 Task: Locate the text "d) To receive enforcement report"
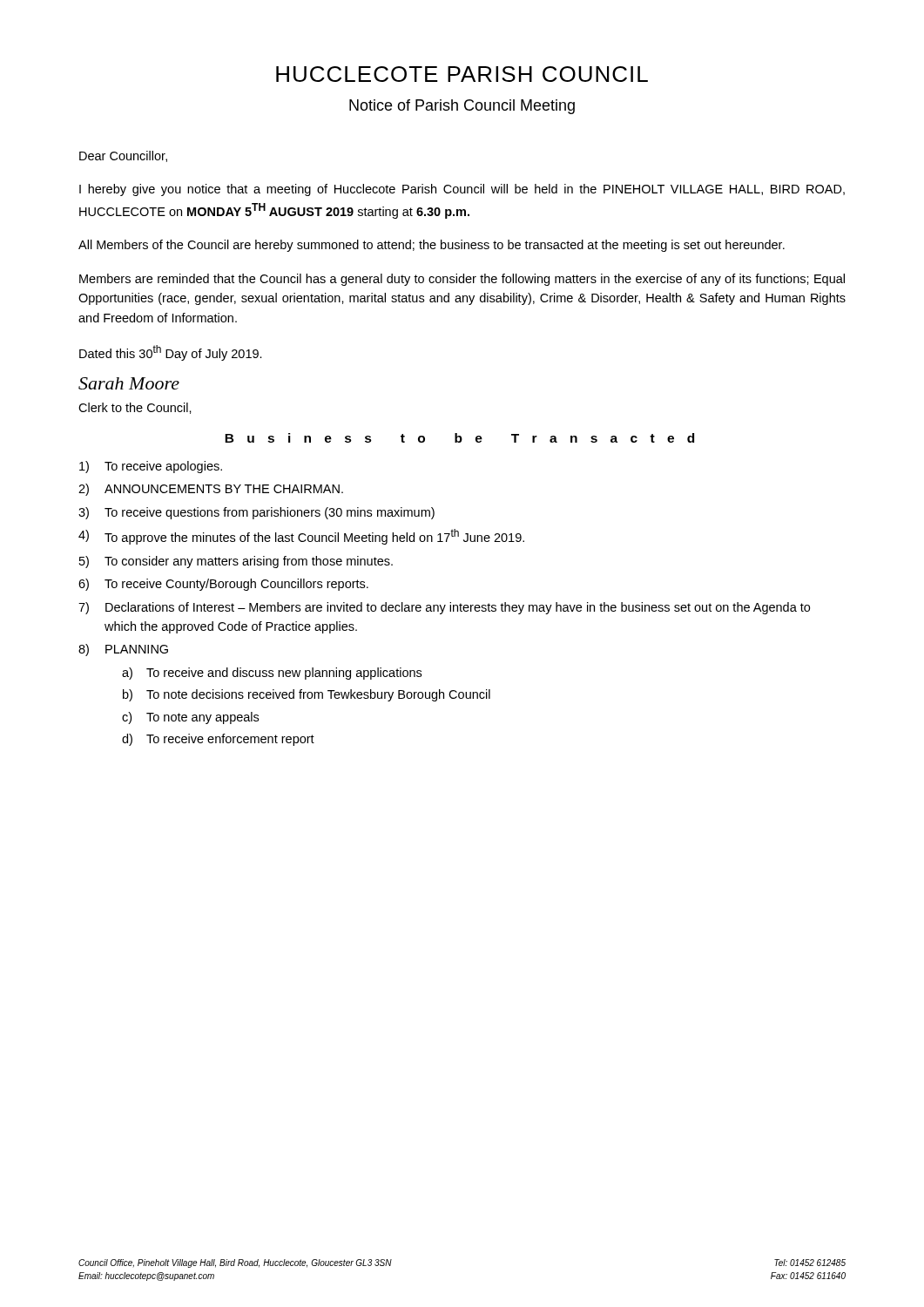pyautogui.click(x=218, y=739)
